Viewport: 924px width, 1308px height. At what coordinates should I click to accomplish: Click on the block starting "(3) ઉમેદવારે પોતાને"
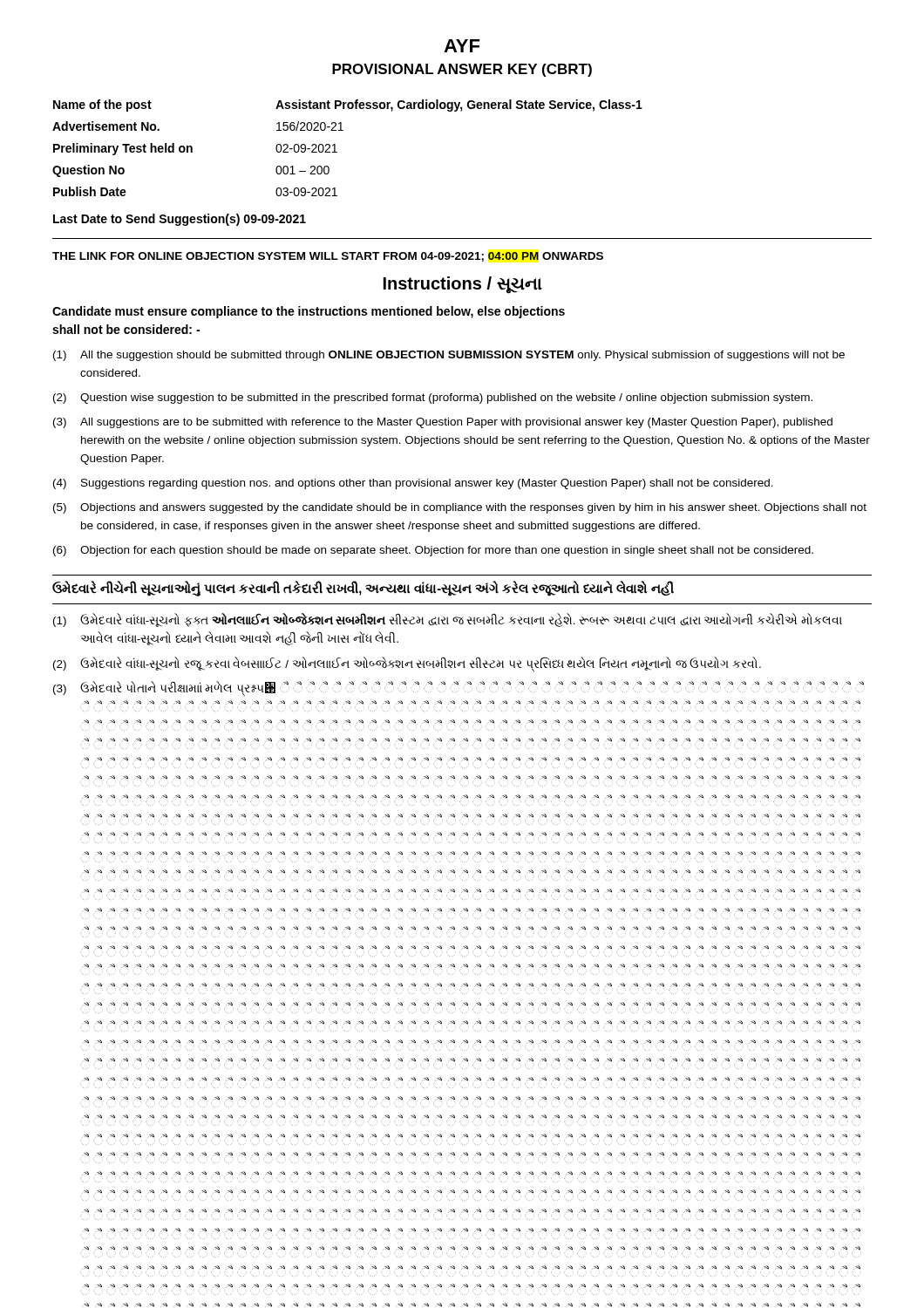(x=462, y=994)
